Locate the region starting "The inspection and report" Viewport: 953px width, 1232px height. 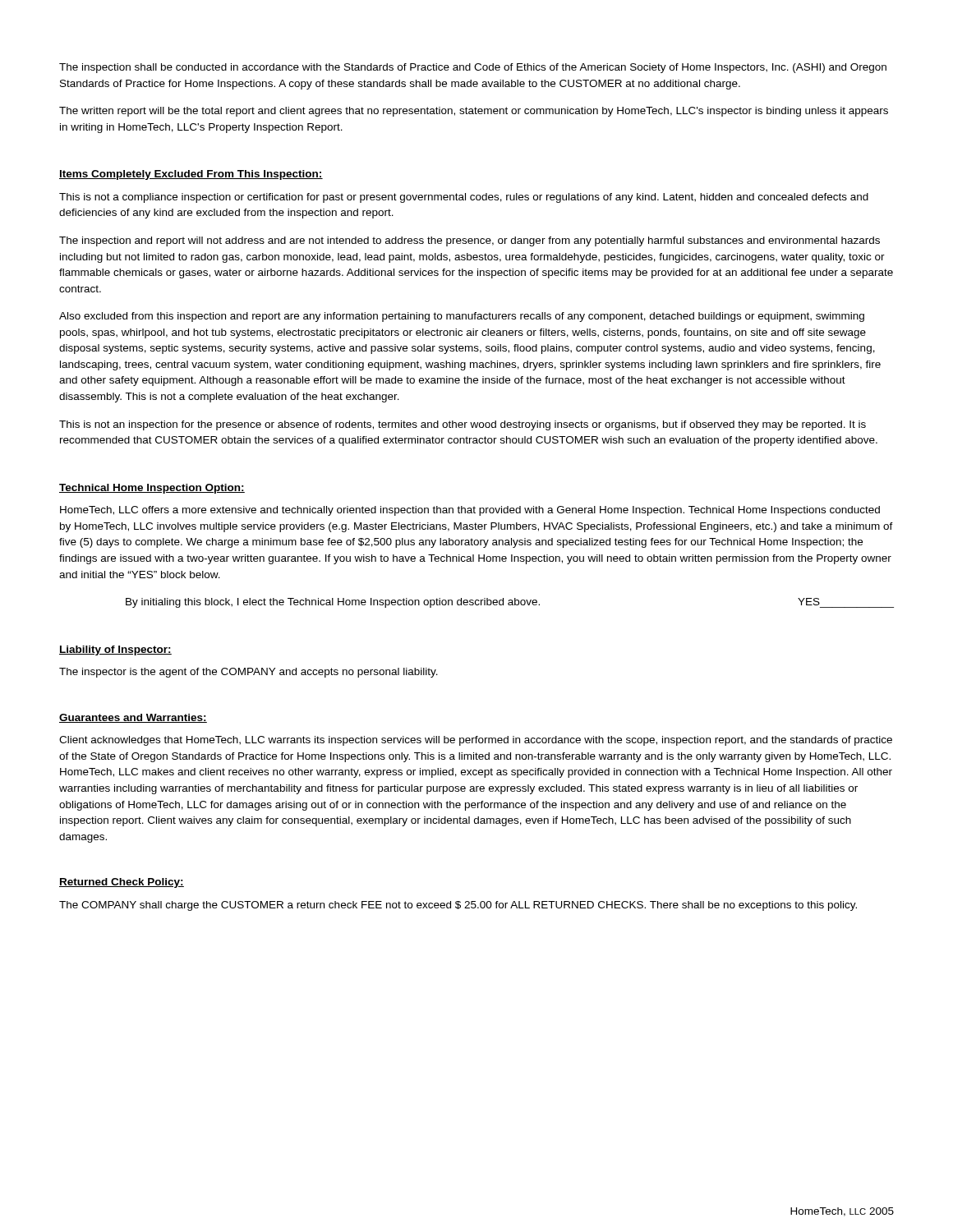[x=476, y=264]
